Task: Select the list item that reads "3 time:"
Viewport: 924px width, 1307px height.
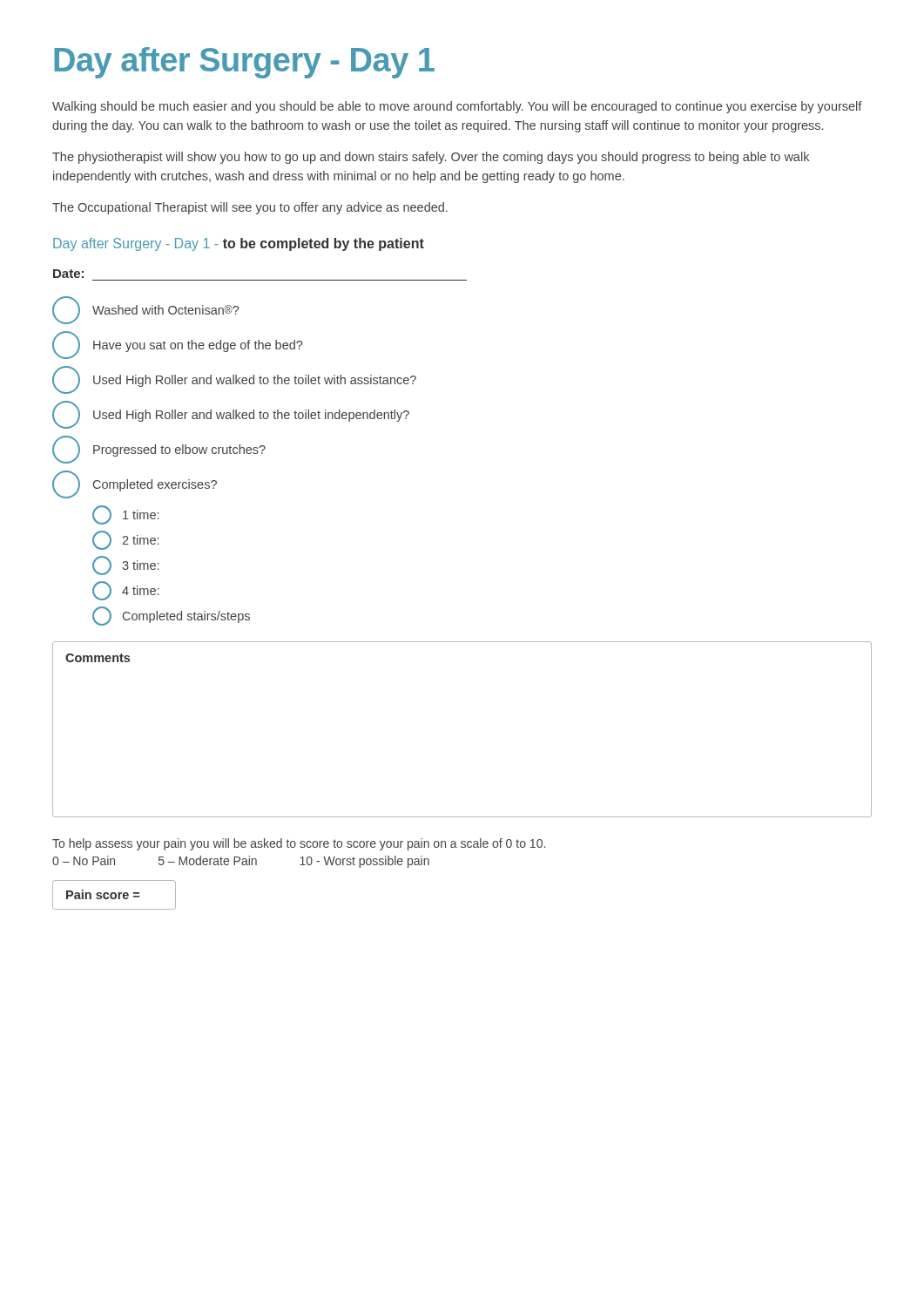Action: click(126, 566)
